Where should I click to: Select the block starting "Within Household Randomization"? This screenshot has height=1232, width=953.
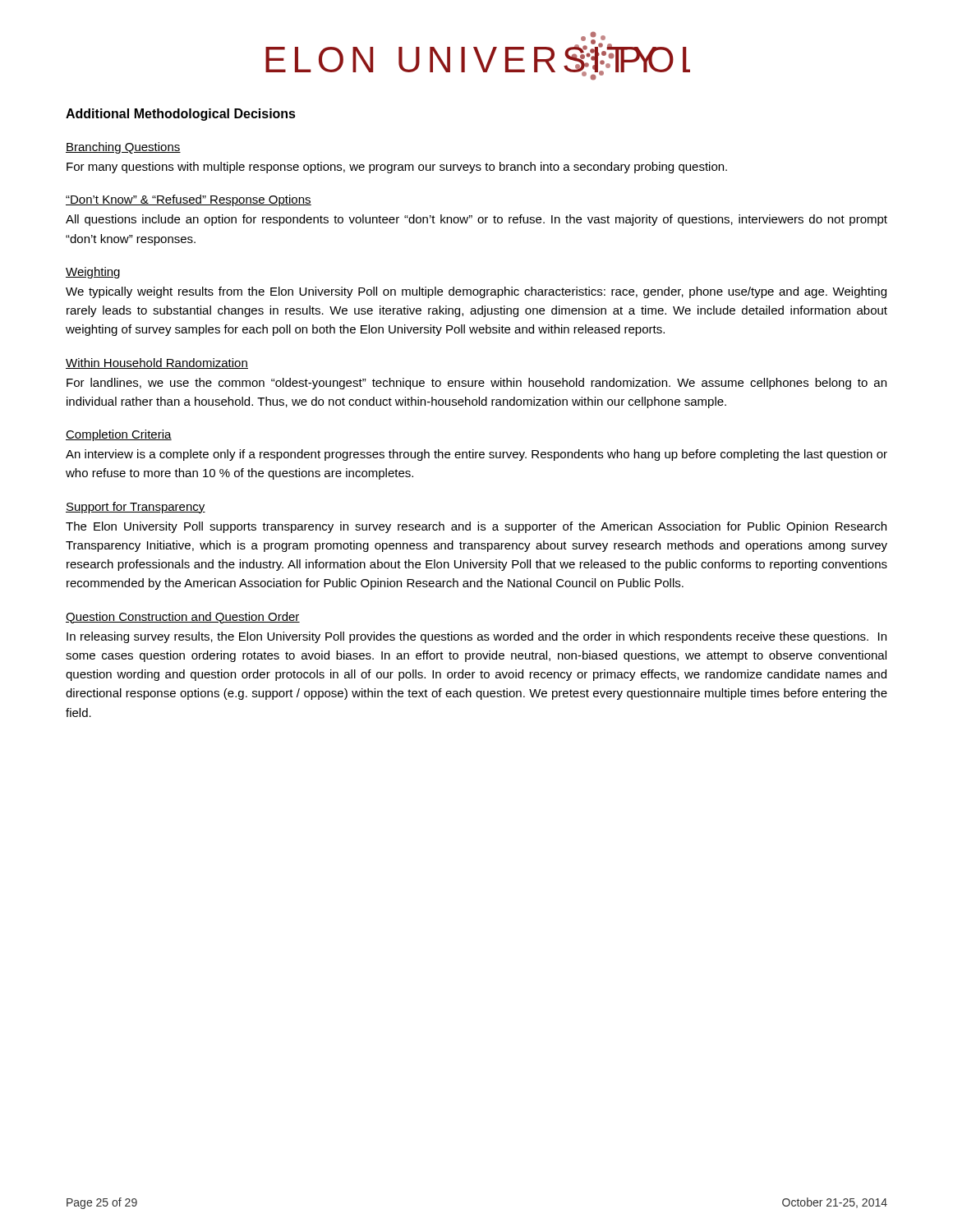tap(157, 362)
